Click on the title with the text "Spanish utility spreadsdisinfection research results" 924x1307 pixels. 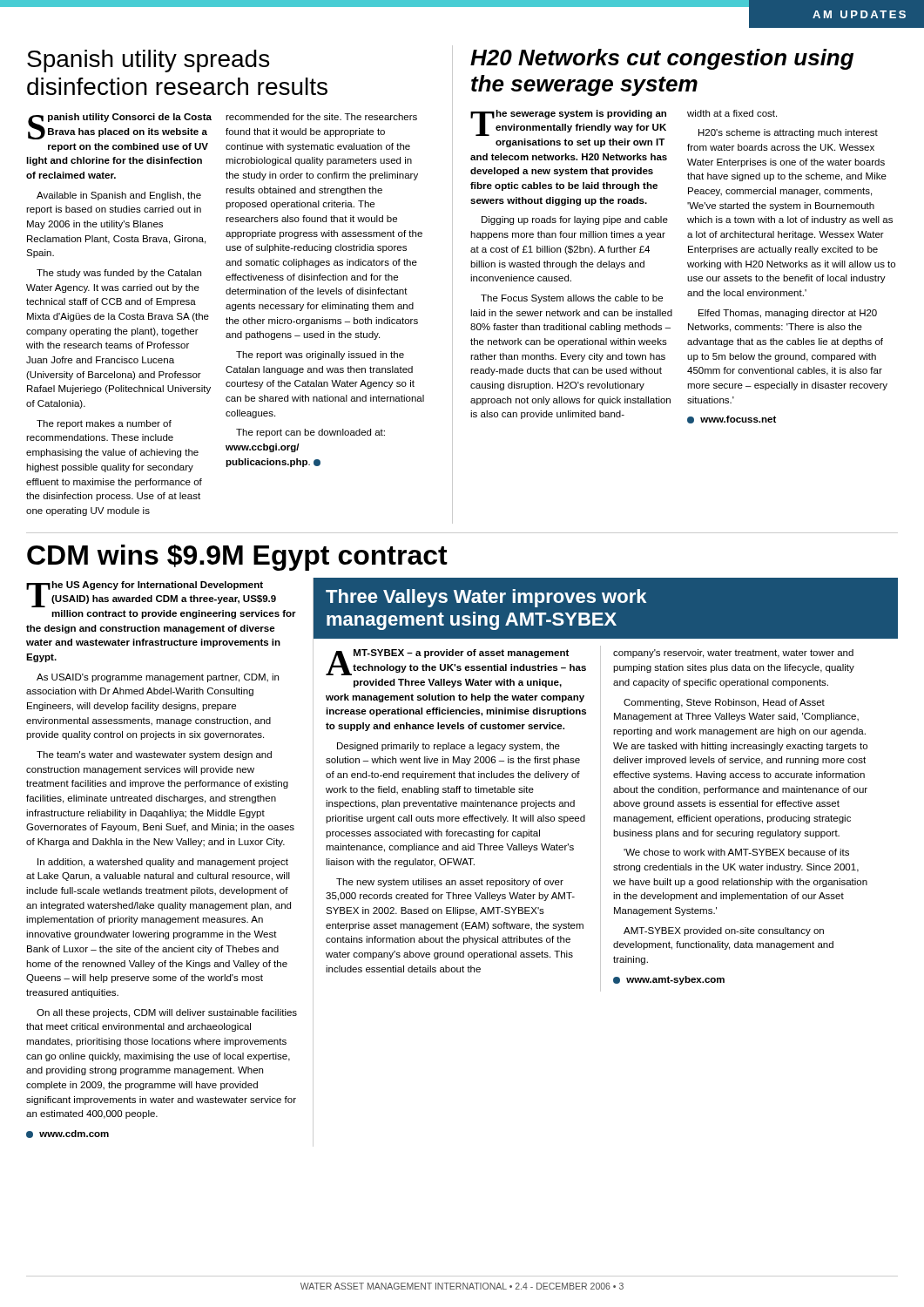(x=231, y=73)
